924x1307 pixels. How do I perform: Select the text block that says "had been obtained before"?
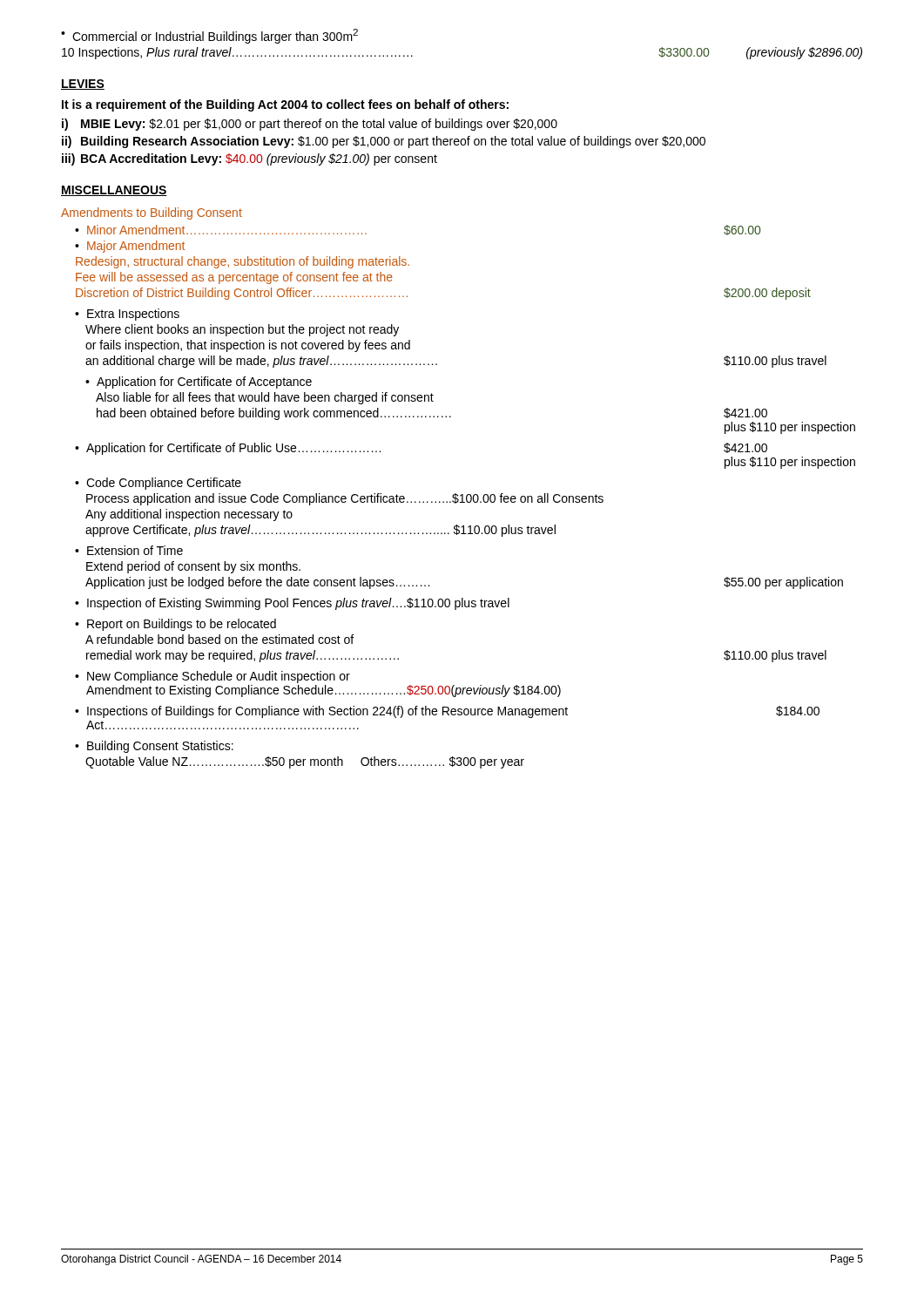(432, 414)
